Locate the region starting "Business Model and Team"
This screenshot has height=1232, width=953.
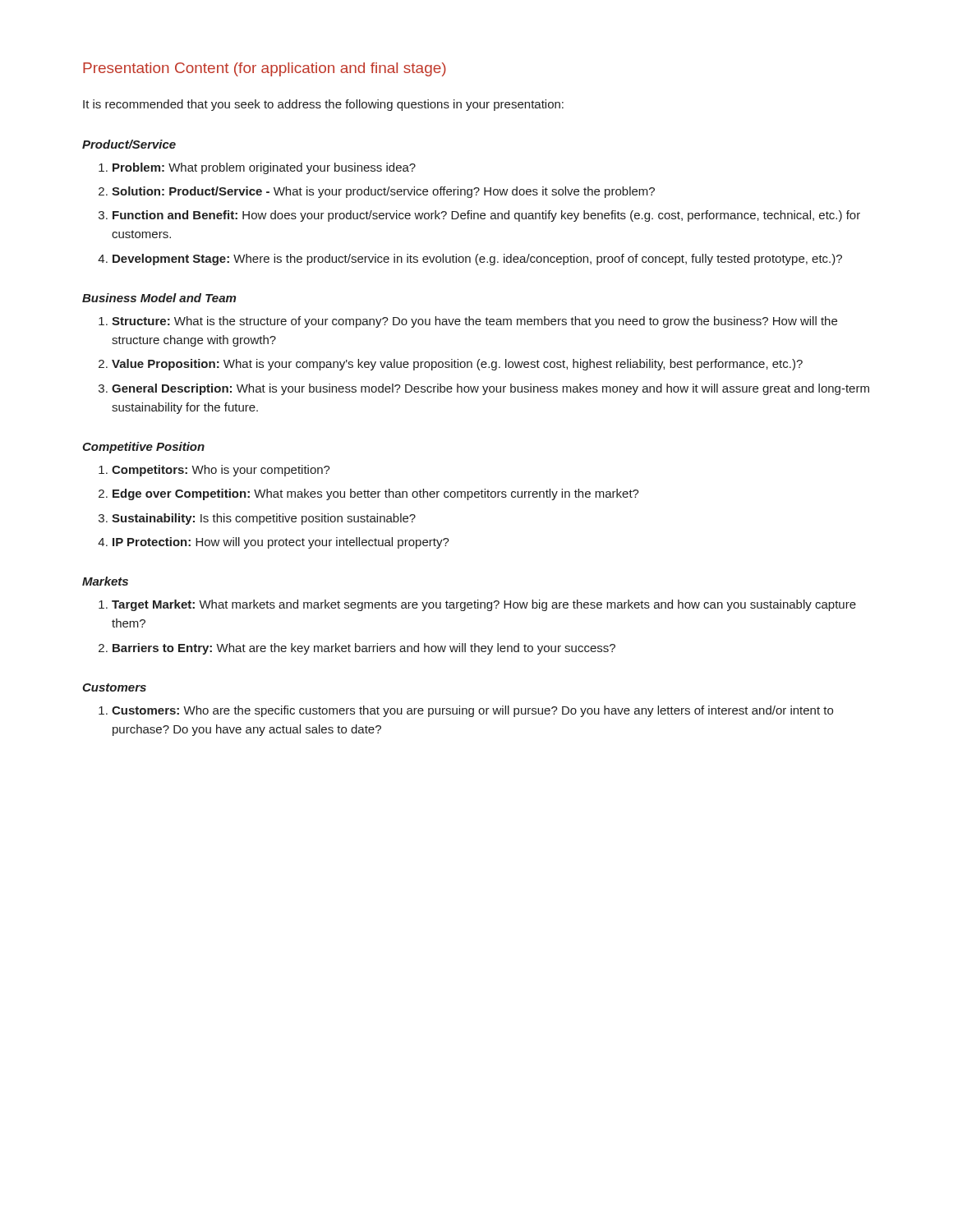159,298
